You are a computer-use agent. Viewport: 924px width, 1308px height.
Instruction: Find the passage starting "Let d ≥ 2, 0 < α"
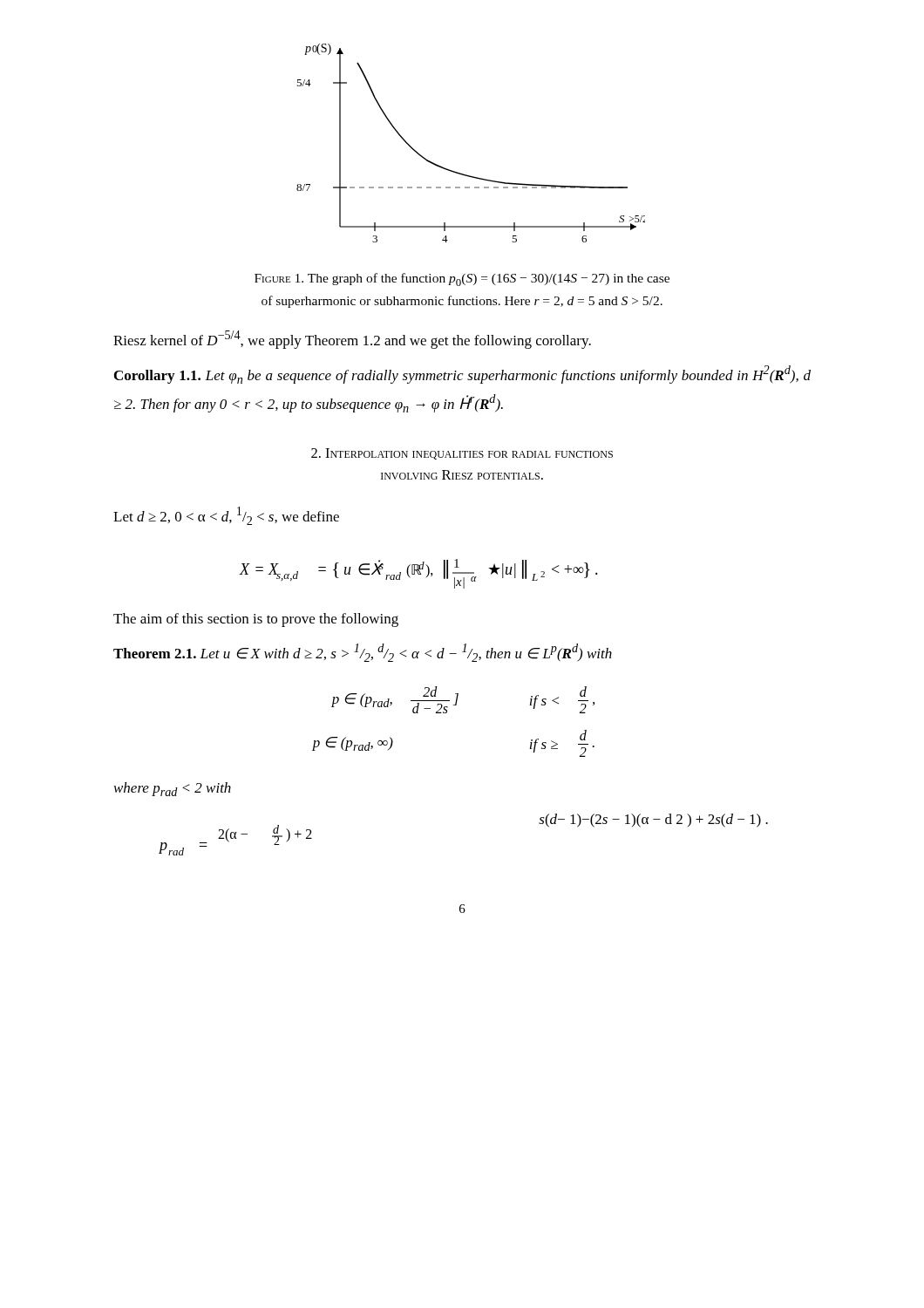226,516
